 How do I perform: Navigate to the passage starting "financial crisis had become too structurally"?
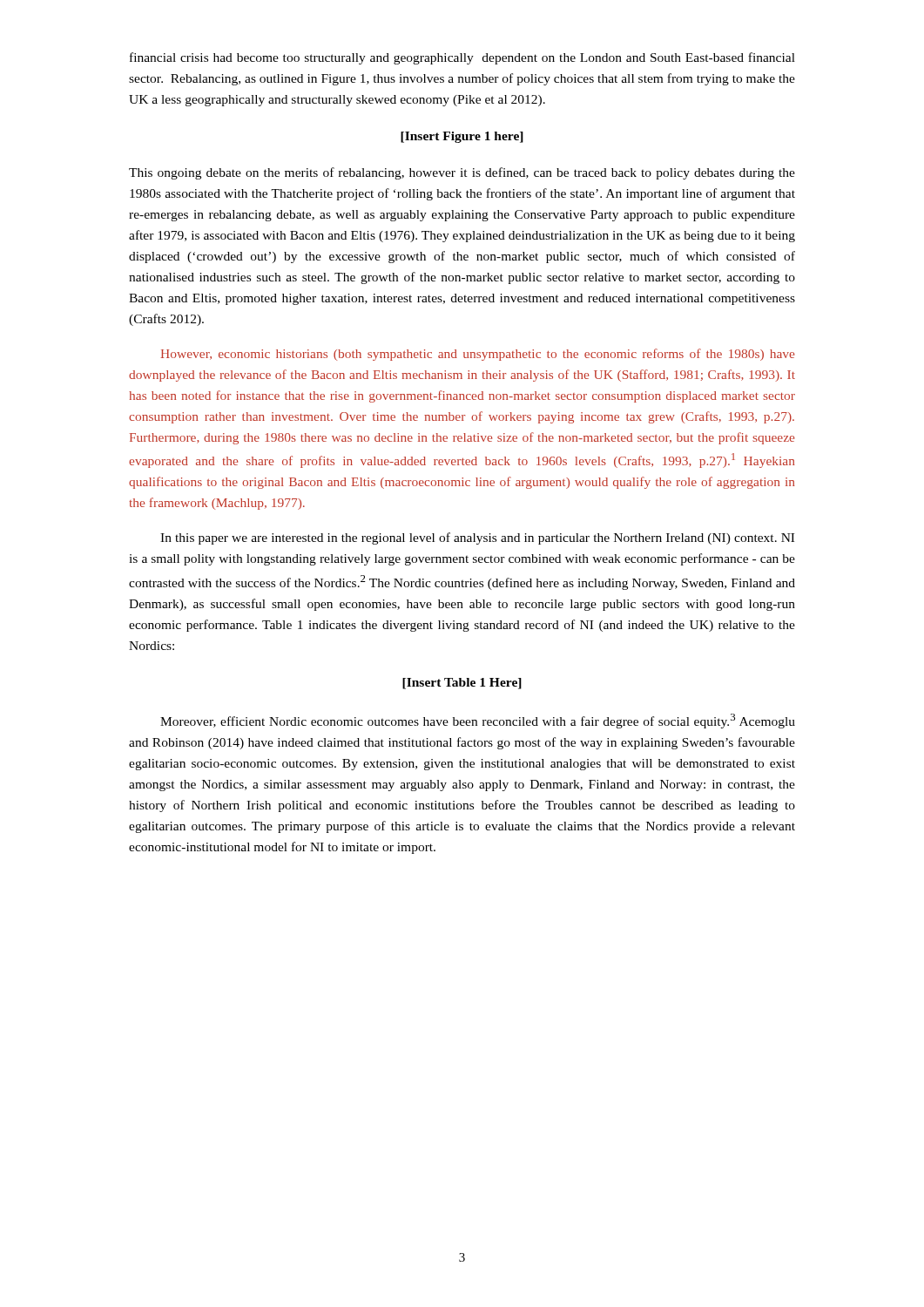pos(462,78)
